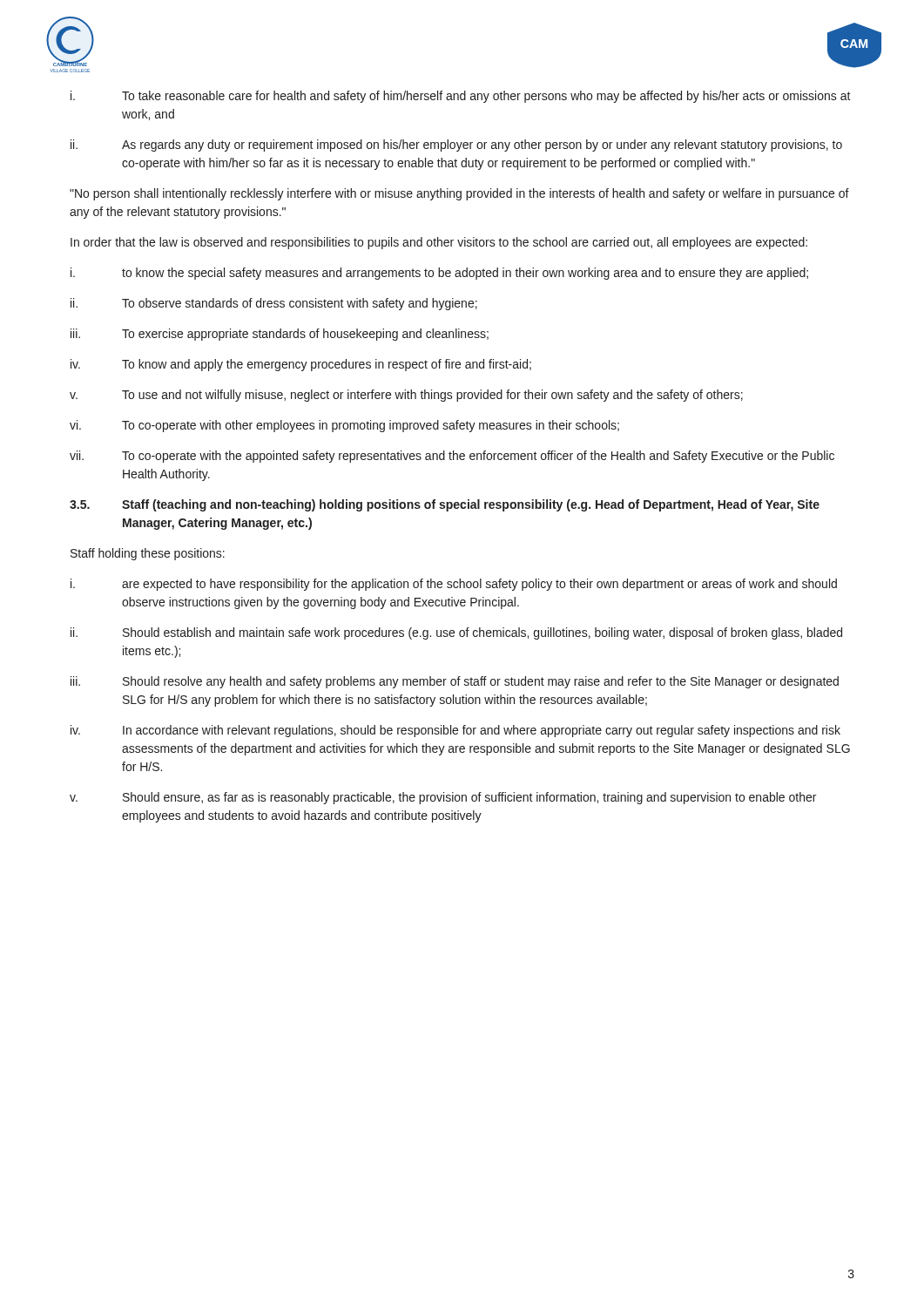The width and height of the screenshot is (924, 1307).
Task: Select the text block with the text ""No person shall intentionally recklessly interfere"
Action: [x=459, y=203]
